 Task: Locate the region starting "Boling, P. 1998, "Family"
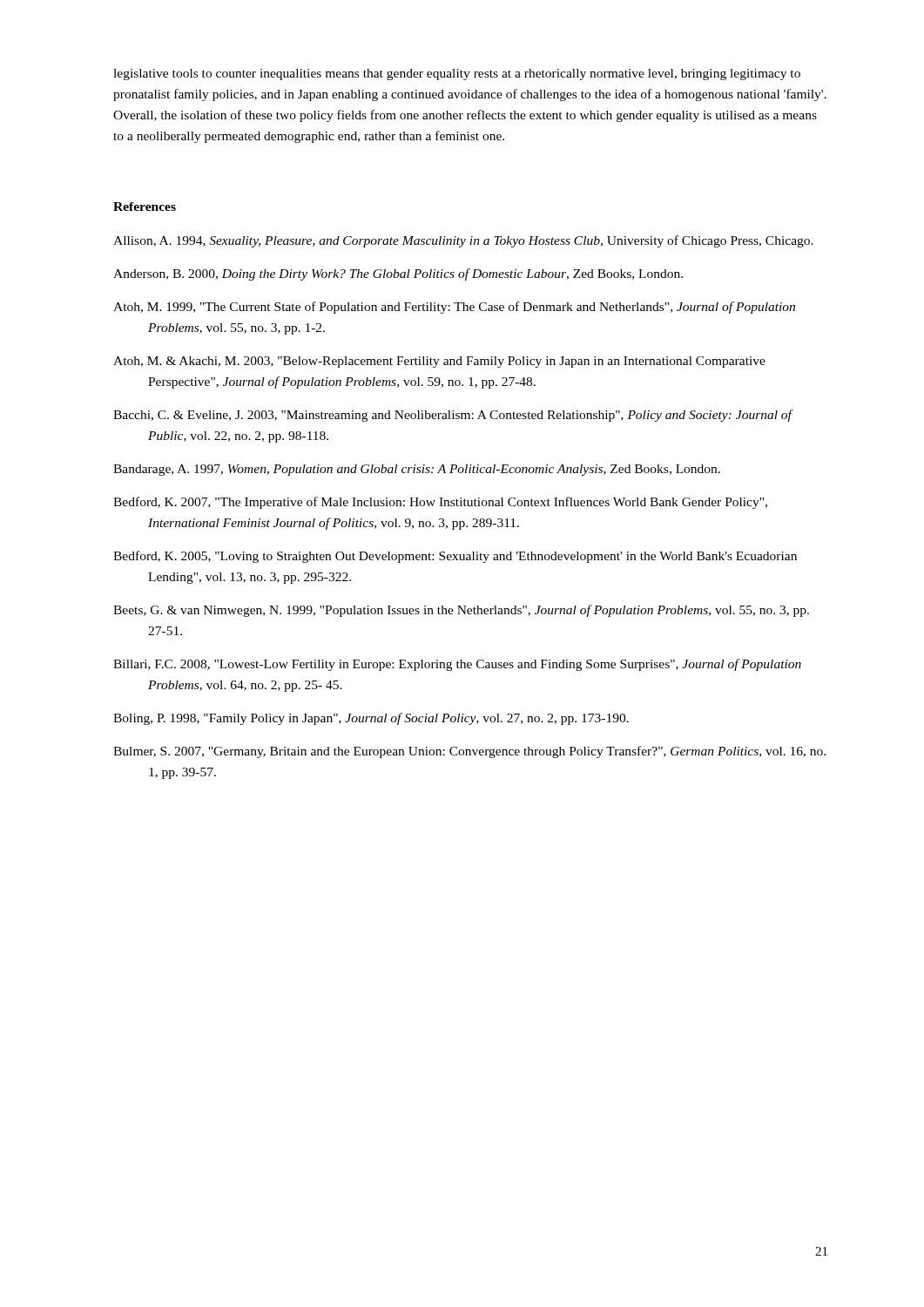point(371,718)
